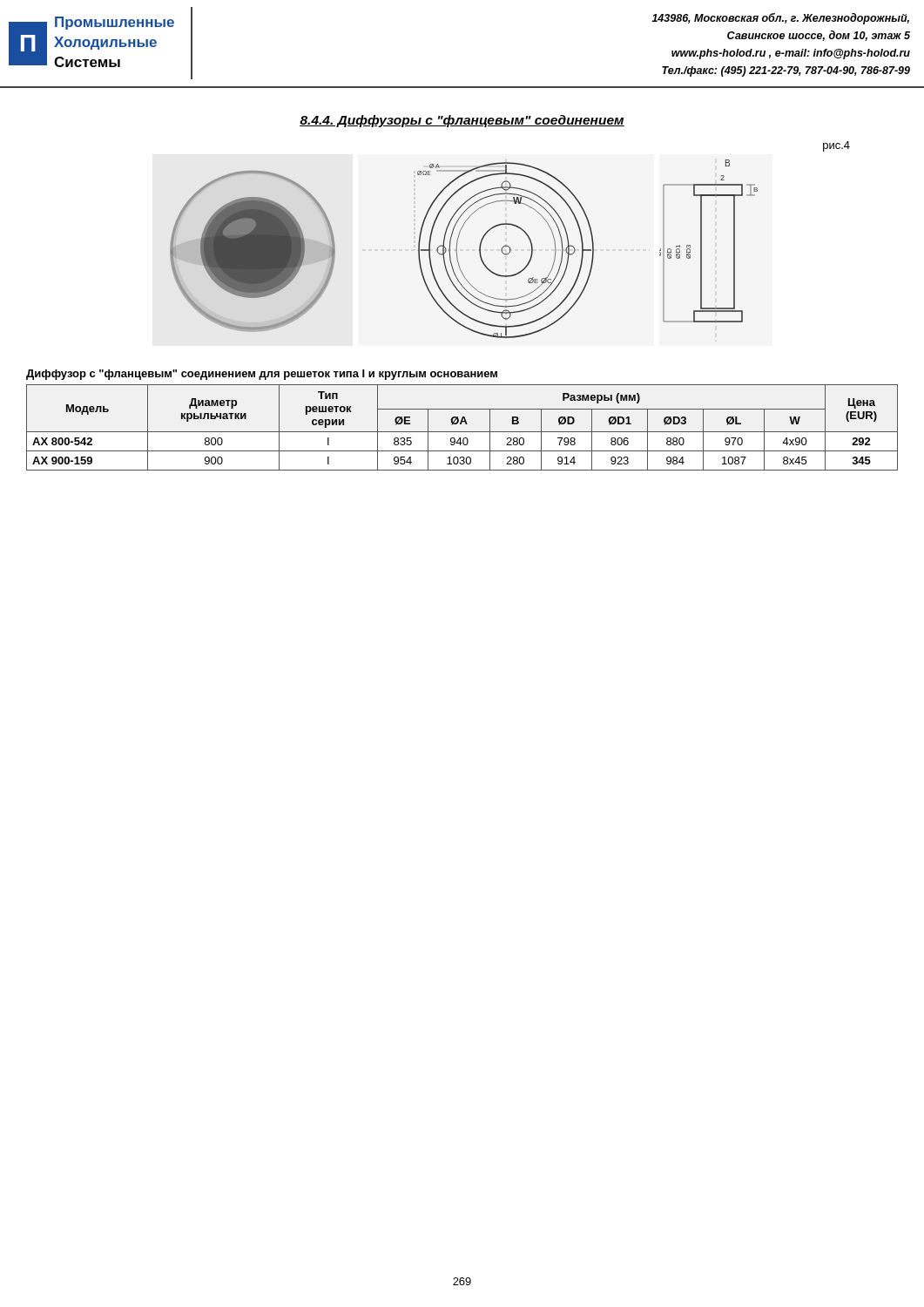This screenshot has width=924, height=1307.
Task: Locate the text block that reads "Диффузор с "фланцевым" соединением для решеток типа I"
Action: (x=262, y=373)
